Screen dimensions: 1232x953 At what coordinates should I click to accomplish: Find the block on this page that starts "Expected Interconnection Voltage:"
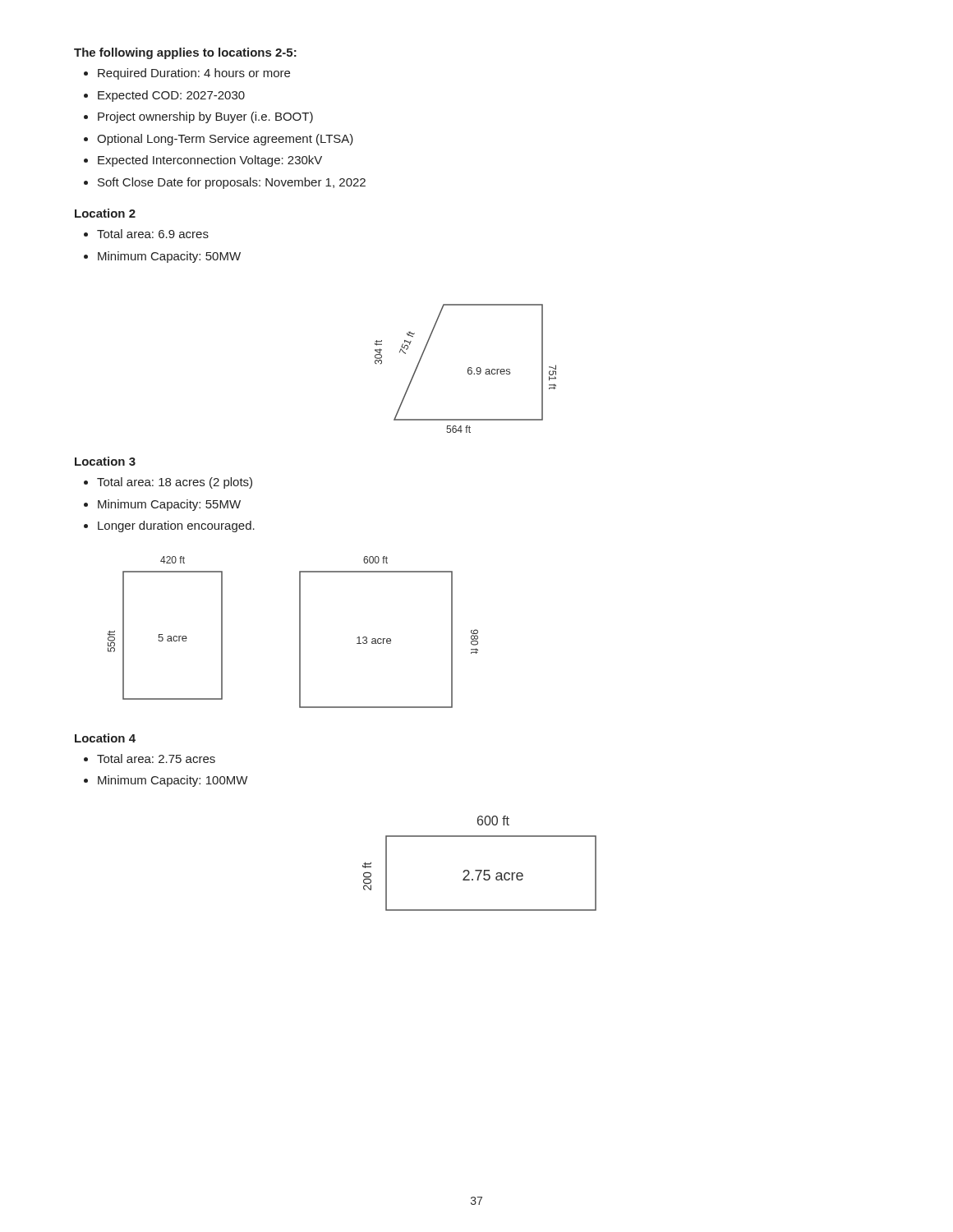(x=203, y=161)
